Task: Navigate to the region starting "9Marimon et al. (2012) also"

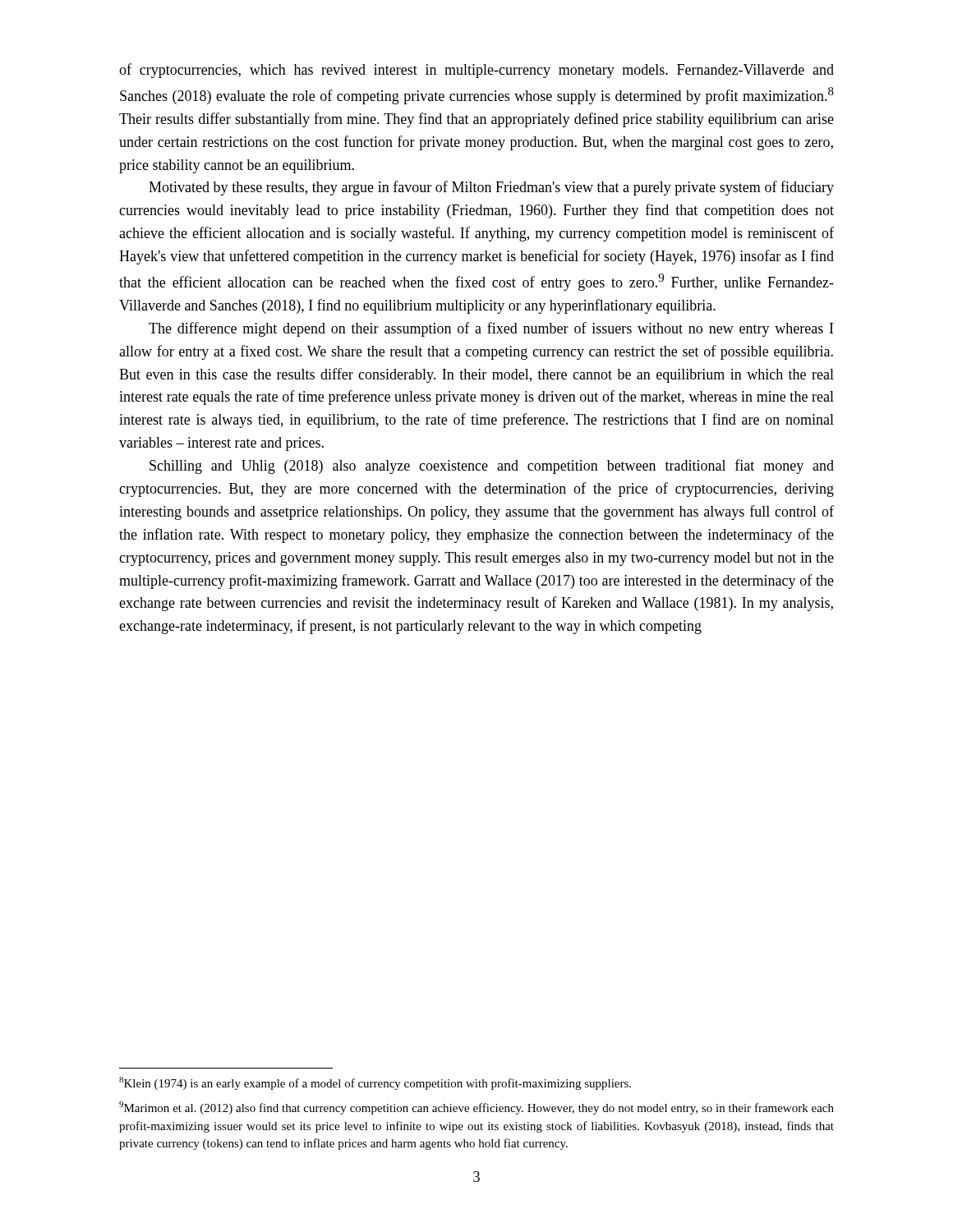Action: [476, 1124]
